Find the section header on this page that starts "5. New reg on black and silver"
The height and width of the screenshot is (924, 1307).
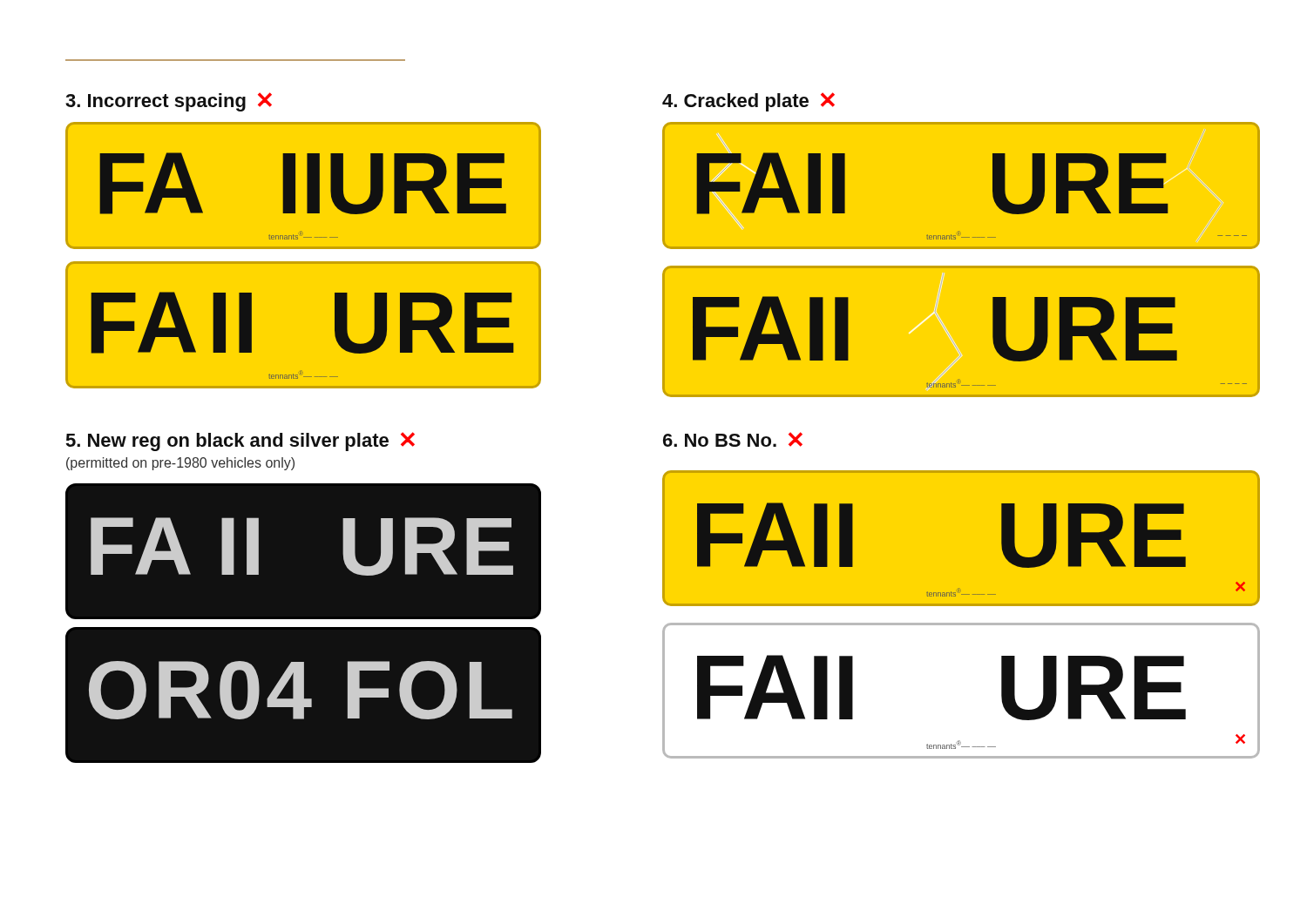coord(241,449)
